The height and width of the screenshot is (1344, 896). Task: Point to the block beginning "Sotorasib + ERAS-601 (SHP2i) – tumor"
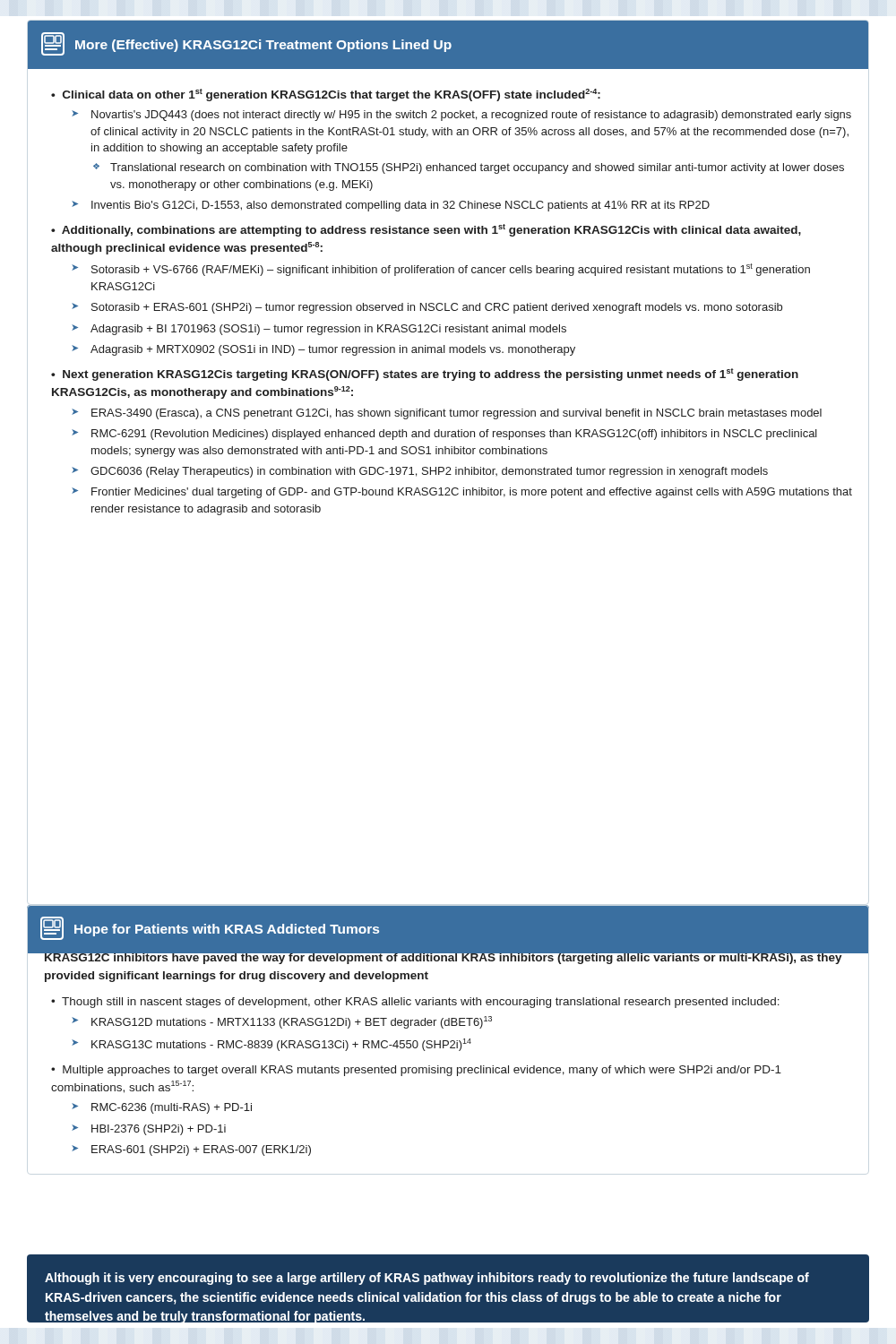pos(437,307)
